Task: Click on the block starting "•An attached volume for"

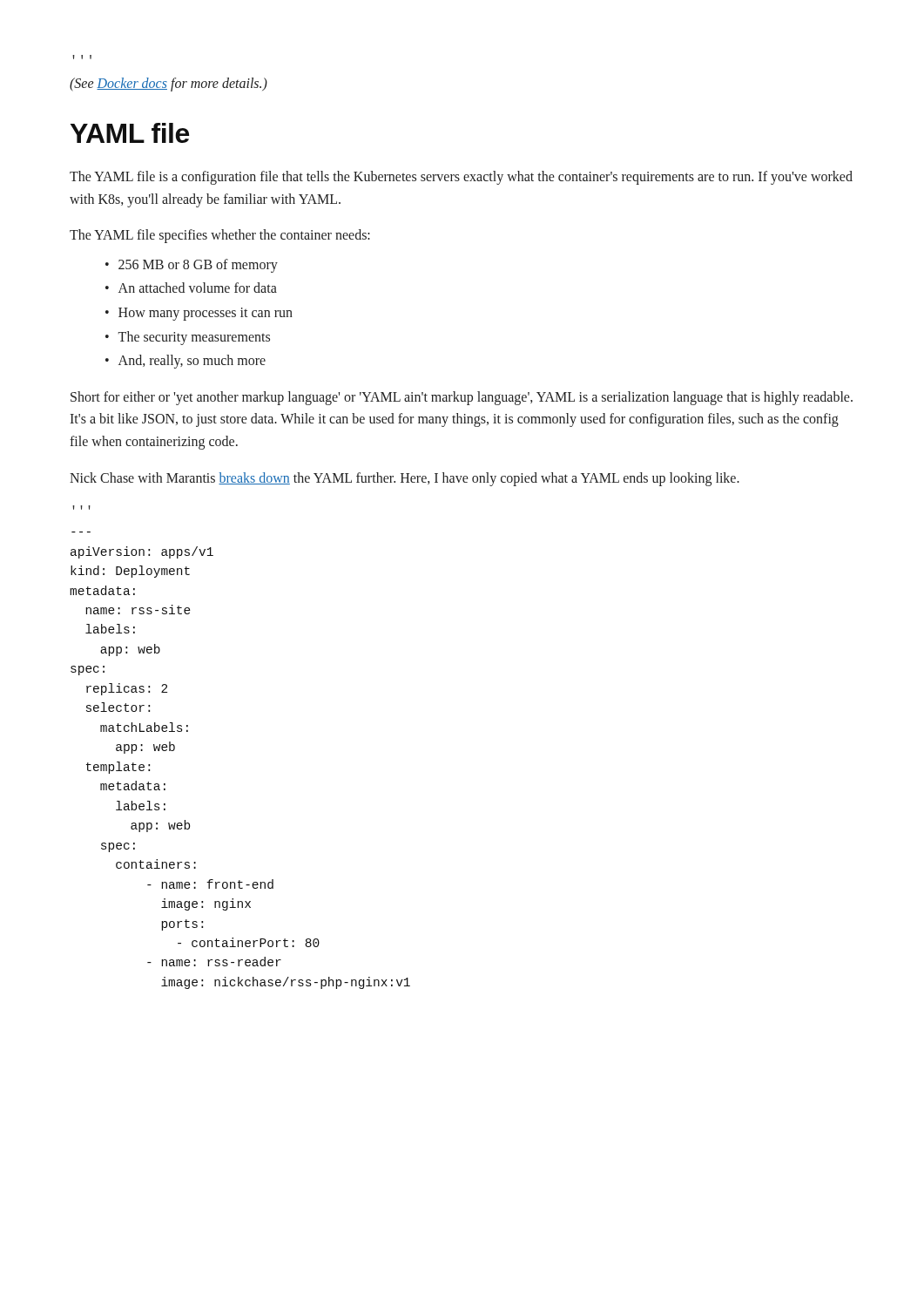Action: pyautogui.click(x=191, y=289)
